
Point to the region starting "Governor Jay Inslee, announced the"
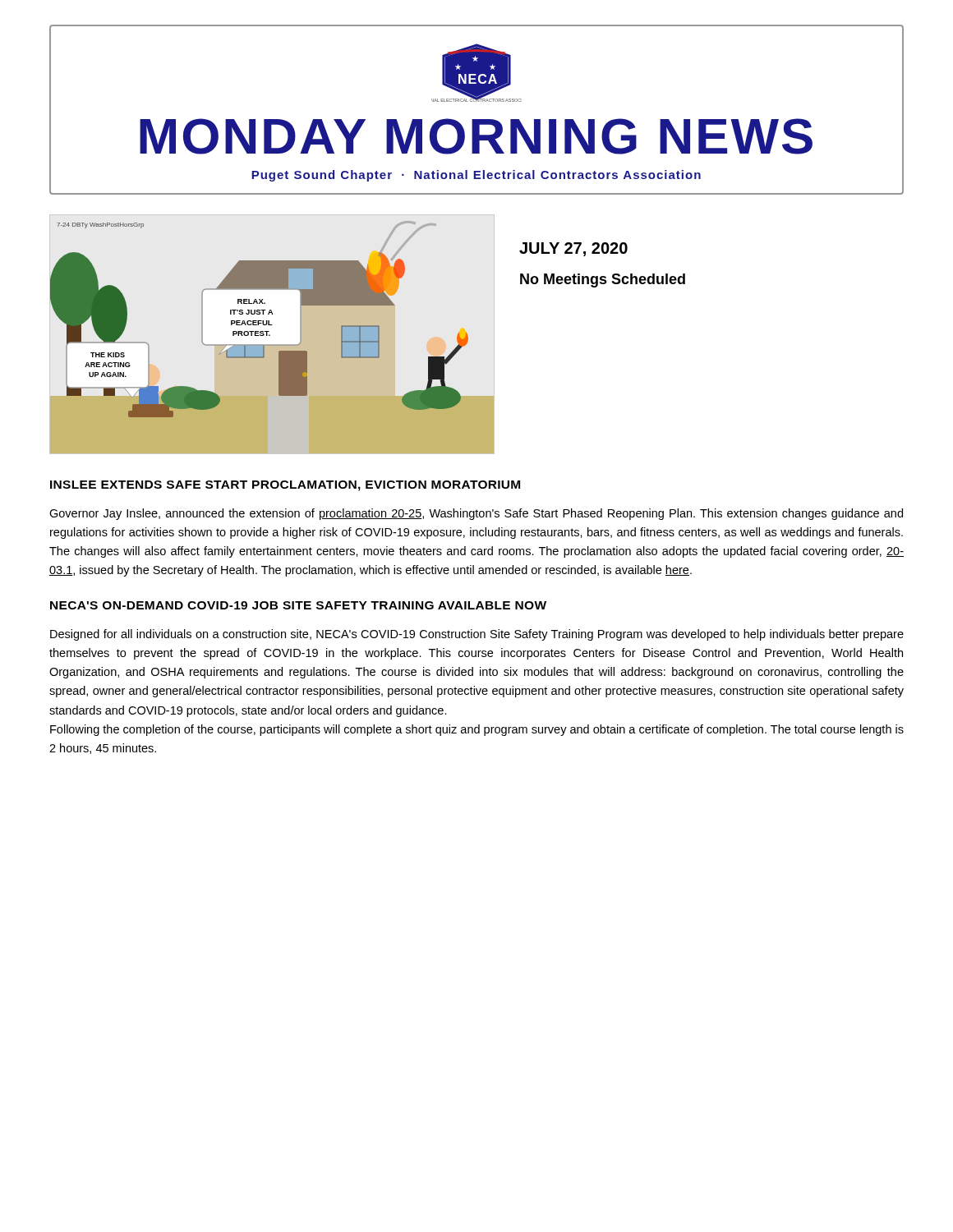476,542
